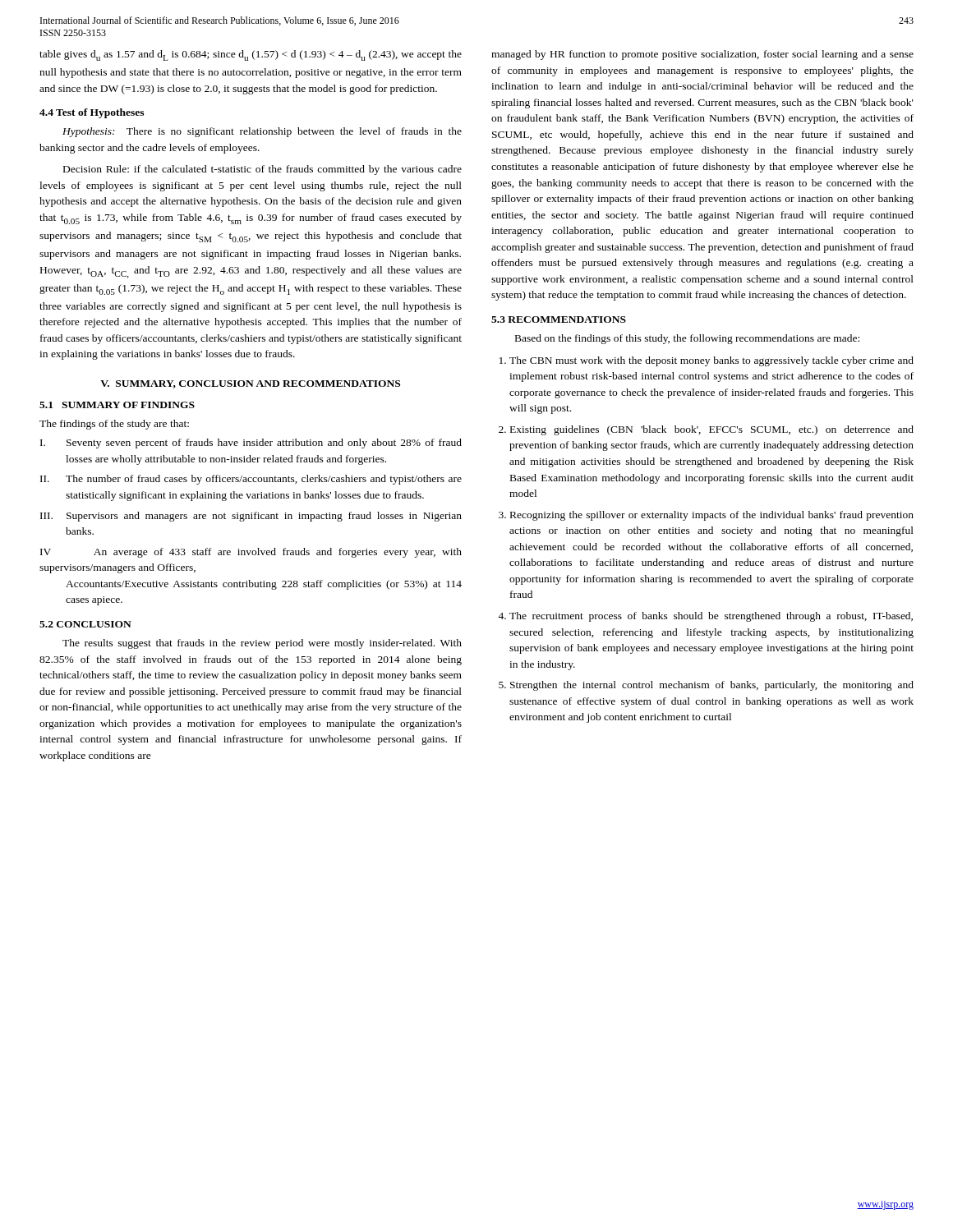Point to the block beginning "Strengthen the internal"
This screenshot has width=953, height=1232.
(711, 701)
